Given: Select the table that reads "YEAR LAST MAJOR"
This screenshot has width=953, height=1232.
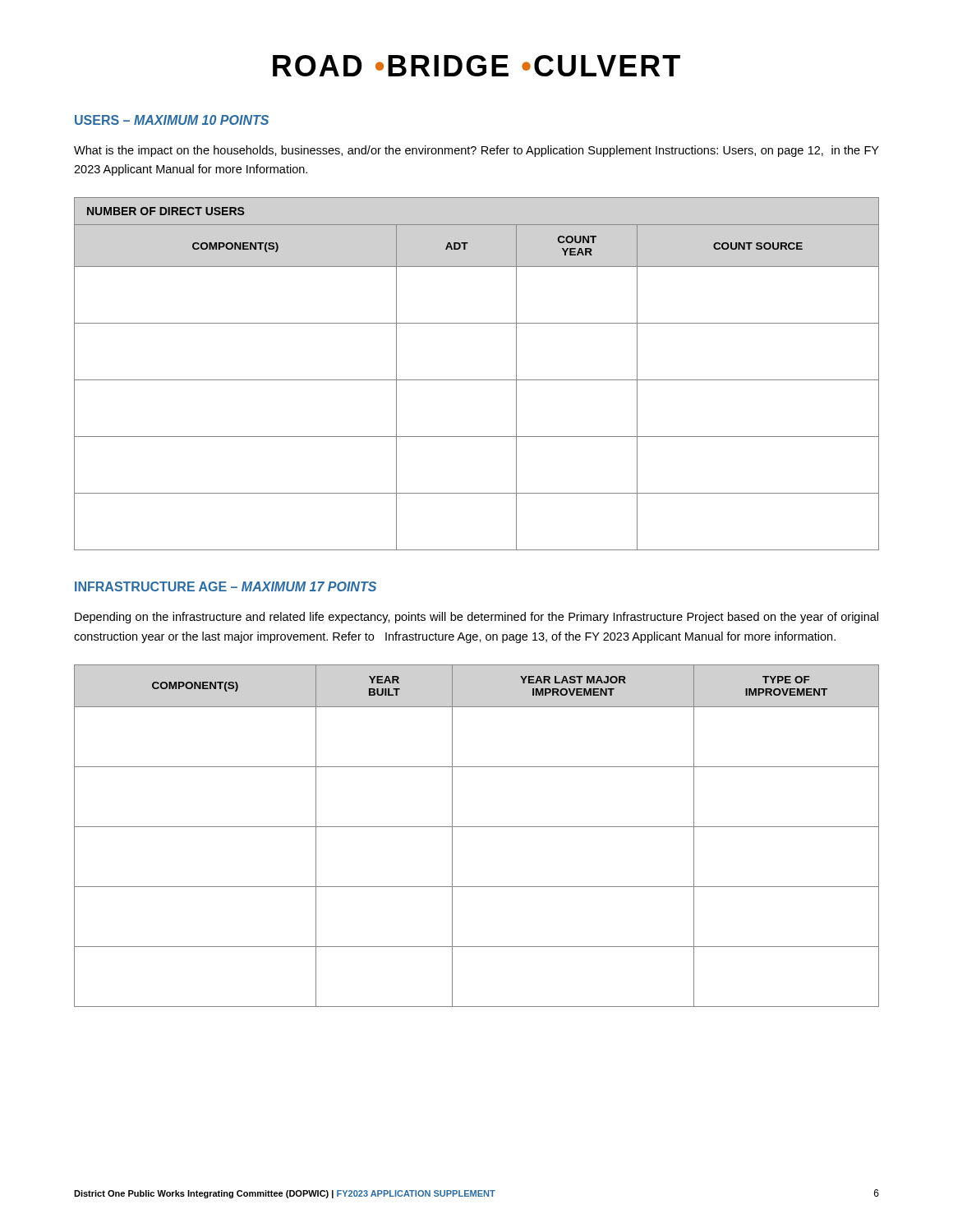Looking at the screenshot, I should [x=476, y=836].
